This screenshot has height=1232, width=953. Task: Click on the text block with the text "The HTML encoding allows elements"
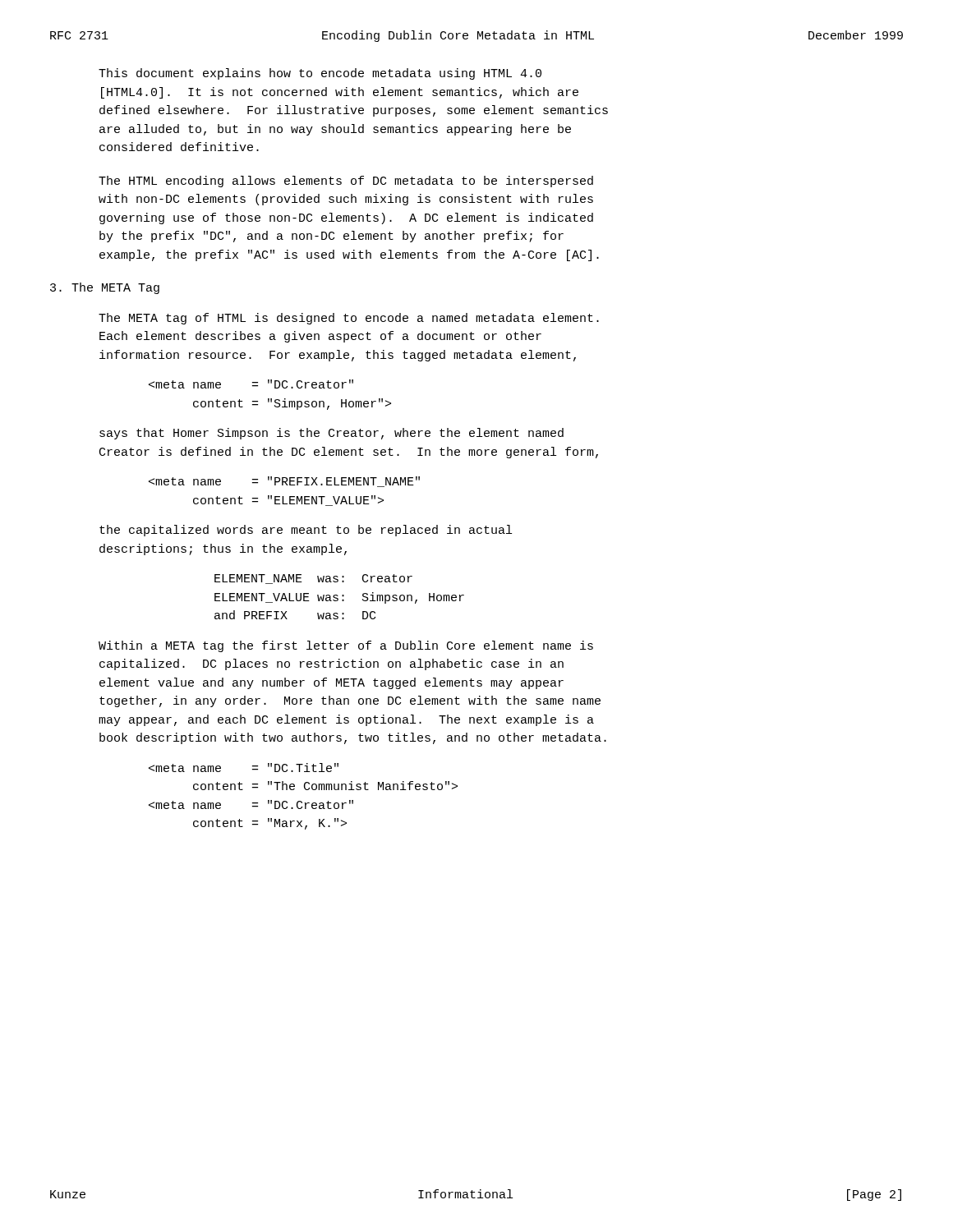350,218
